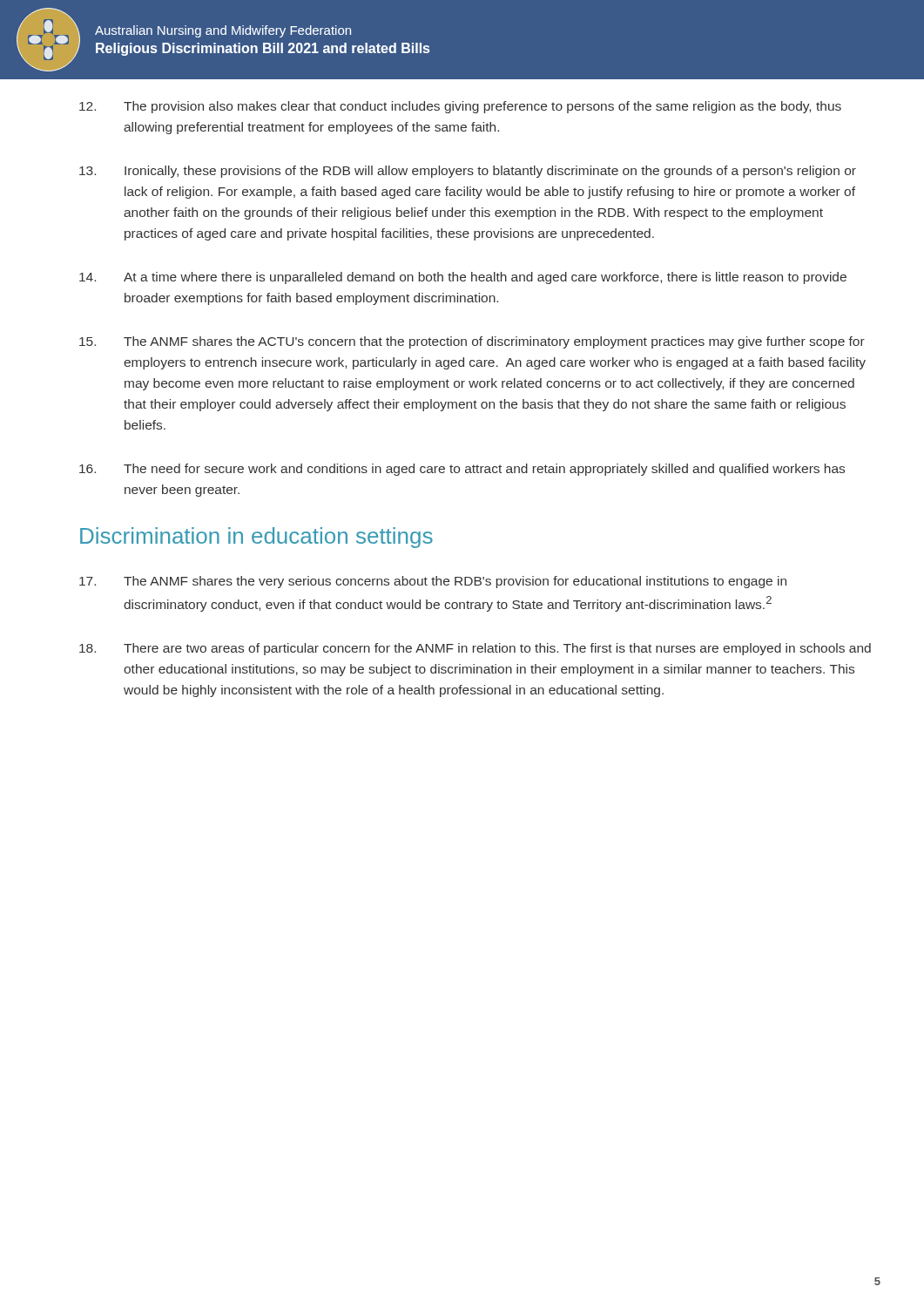924x1307 pixels.
Task: Where is the passage that starts "16. The need for secure work and"?
Action: click(475, 479)
